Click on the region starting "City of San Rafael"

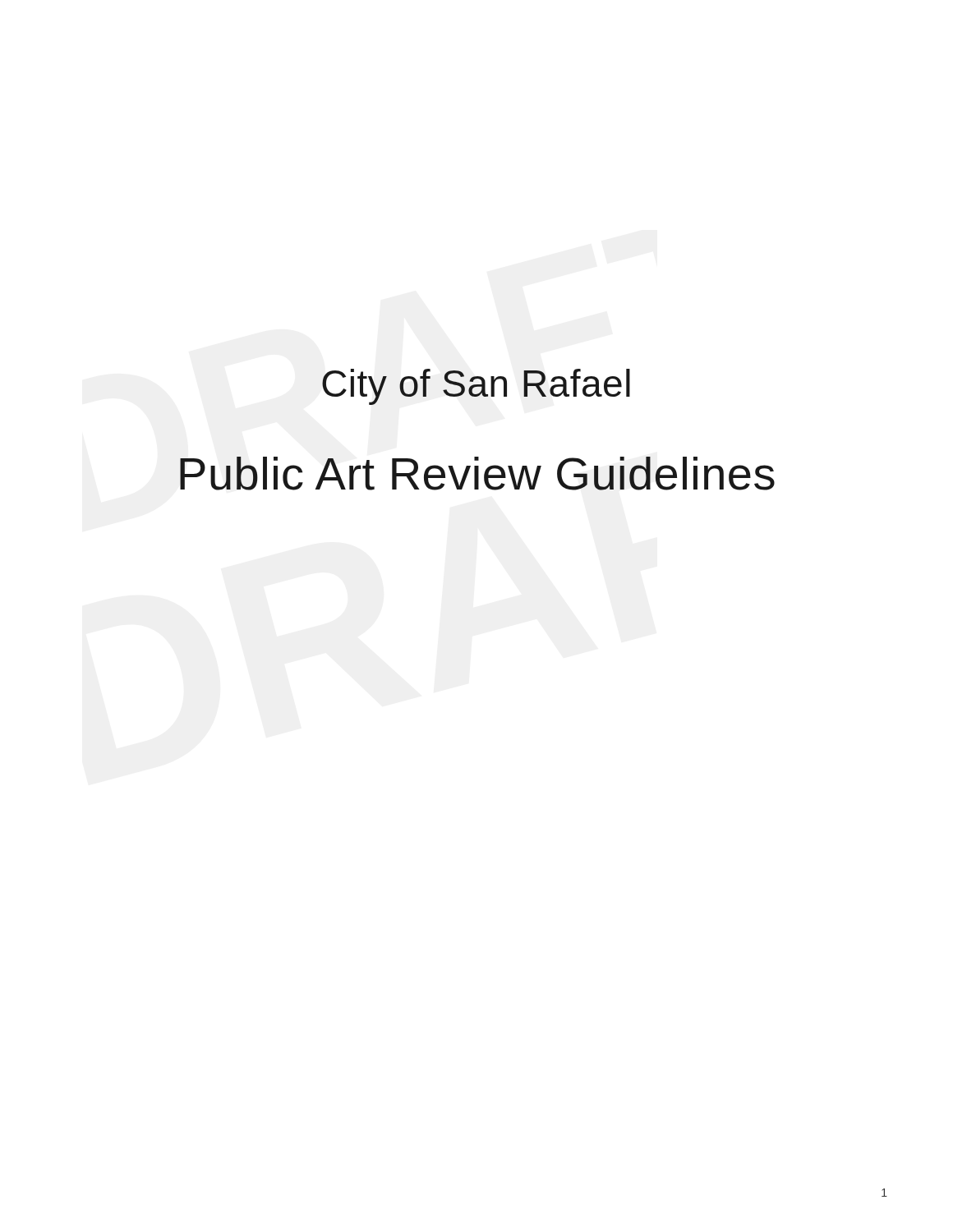[476, 384]
